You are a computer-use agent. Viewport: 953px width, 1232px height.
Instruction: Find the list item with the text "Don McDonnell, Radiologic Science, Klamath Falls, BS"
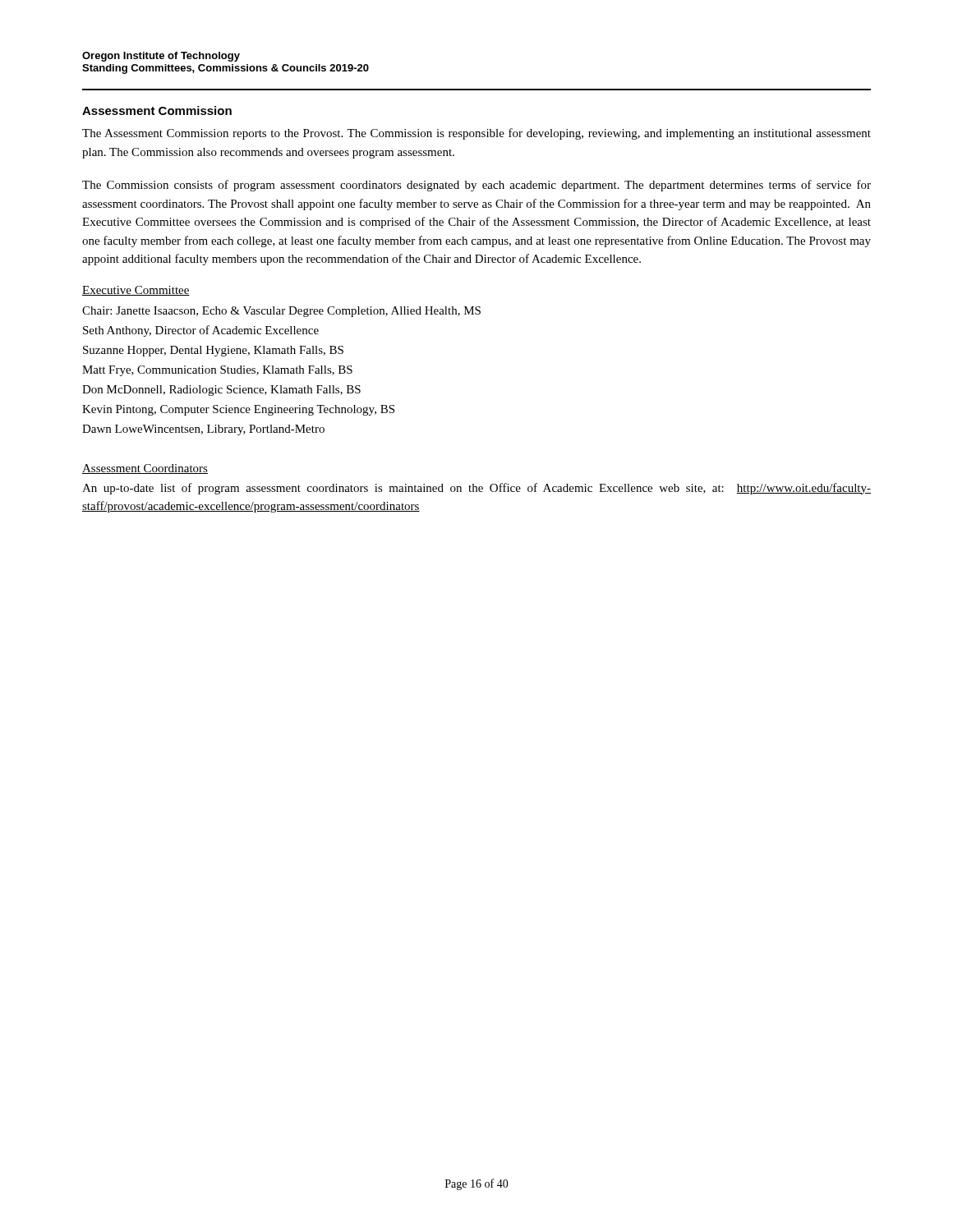click(x=222, y=389)
